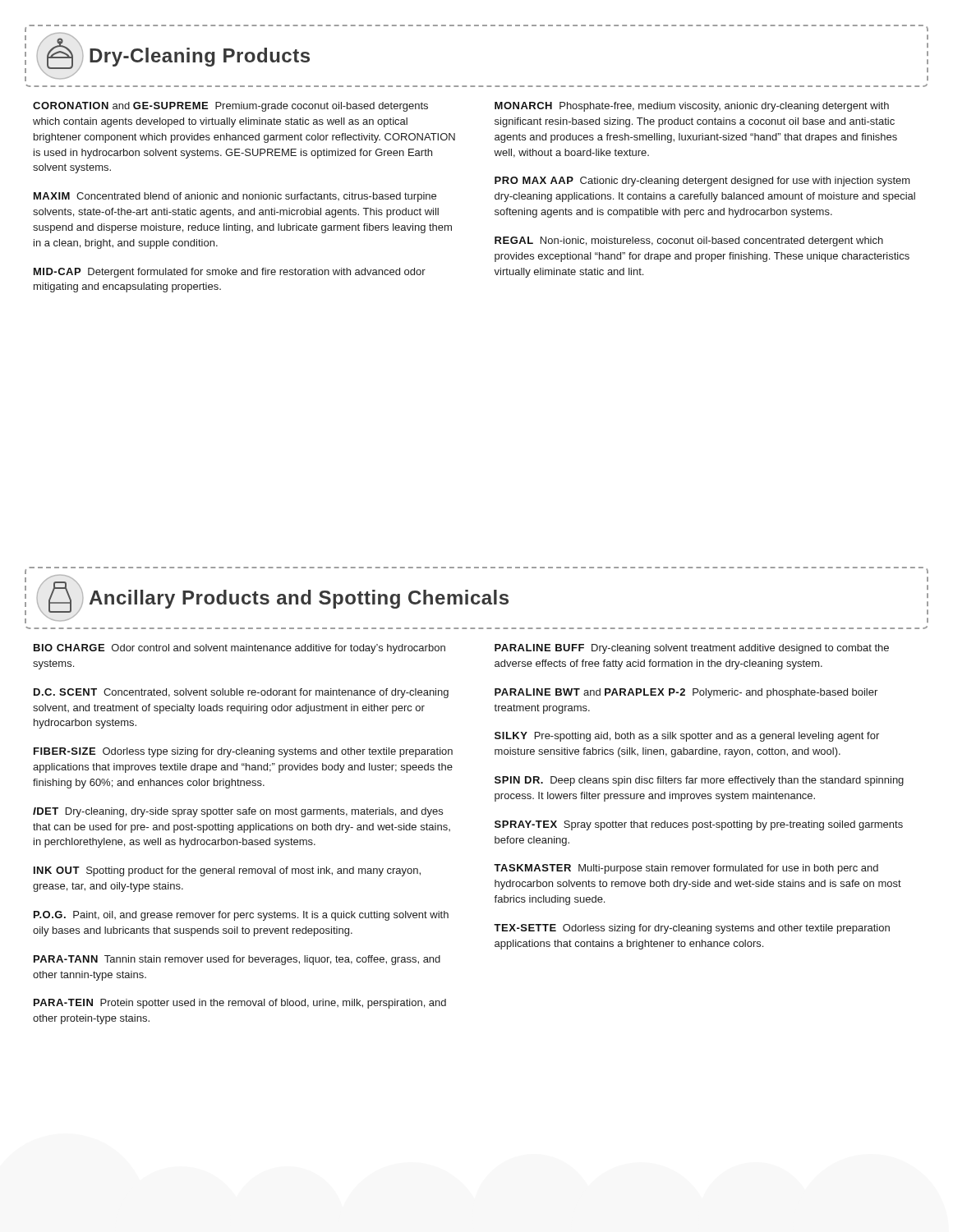
Task: Find the text block containing "P.O.G. Paint, oil, and"
Action: pos(241,922)
